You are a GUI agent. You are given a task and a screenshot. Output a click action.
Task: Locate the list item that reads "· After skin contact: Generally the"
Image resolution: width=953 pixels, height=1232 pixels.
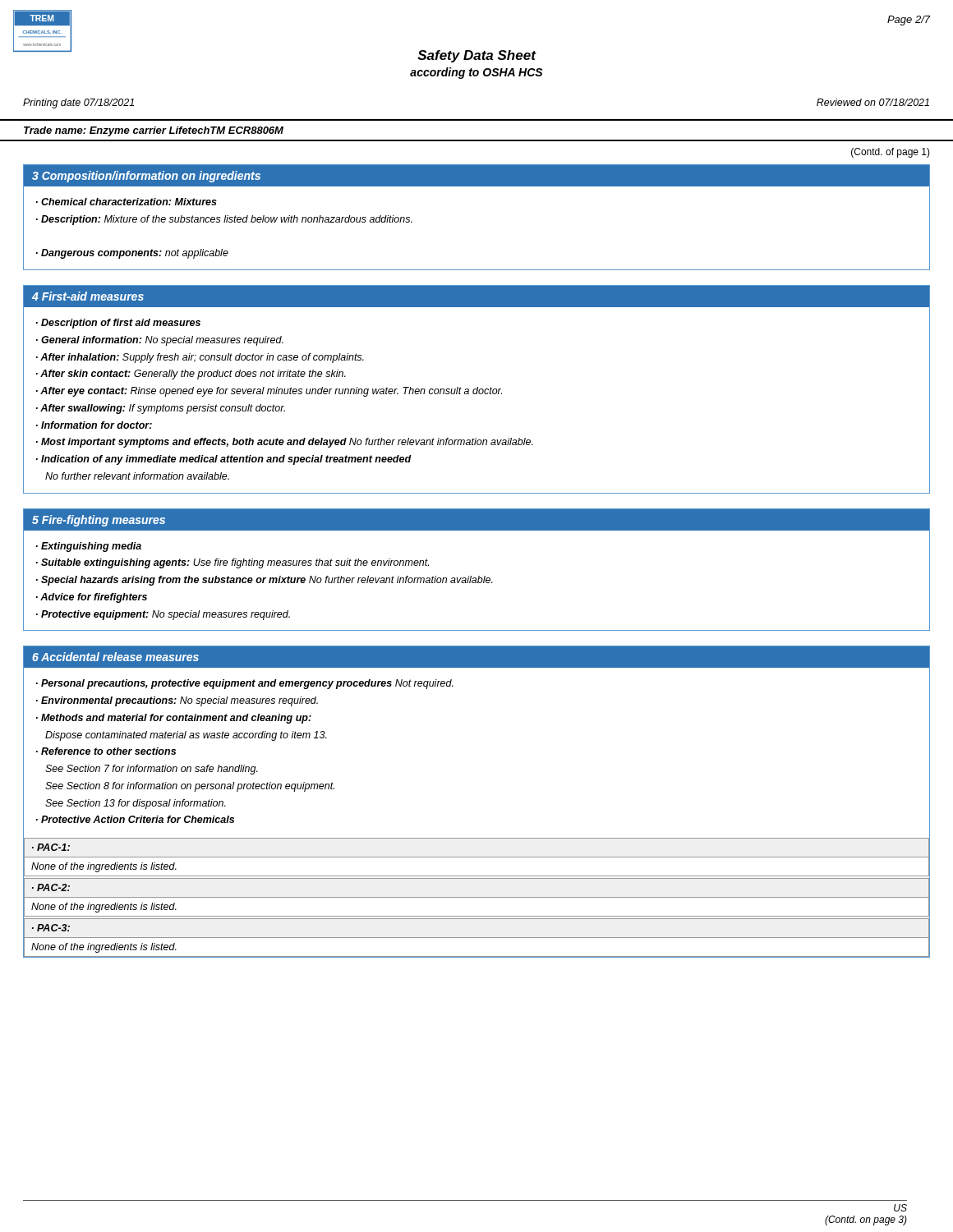(x=191, y=374)
